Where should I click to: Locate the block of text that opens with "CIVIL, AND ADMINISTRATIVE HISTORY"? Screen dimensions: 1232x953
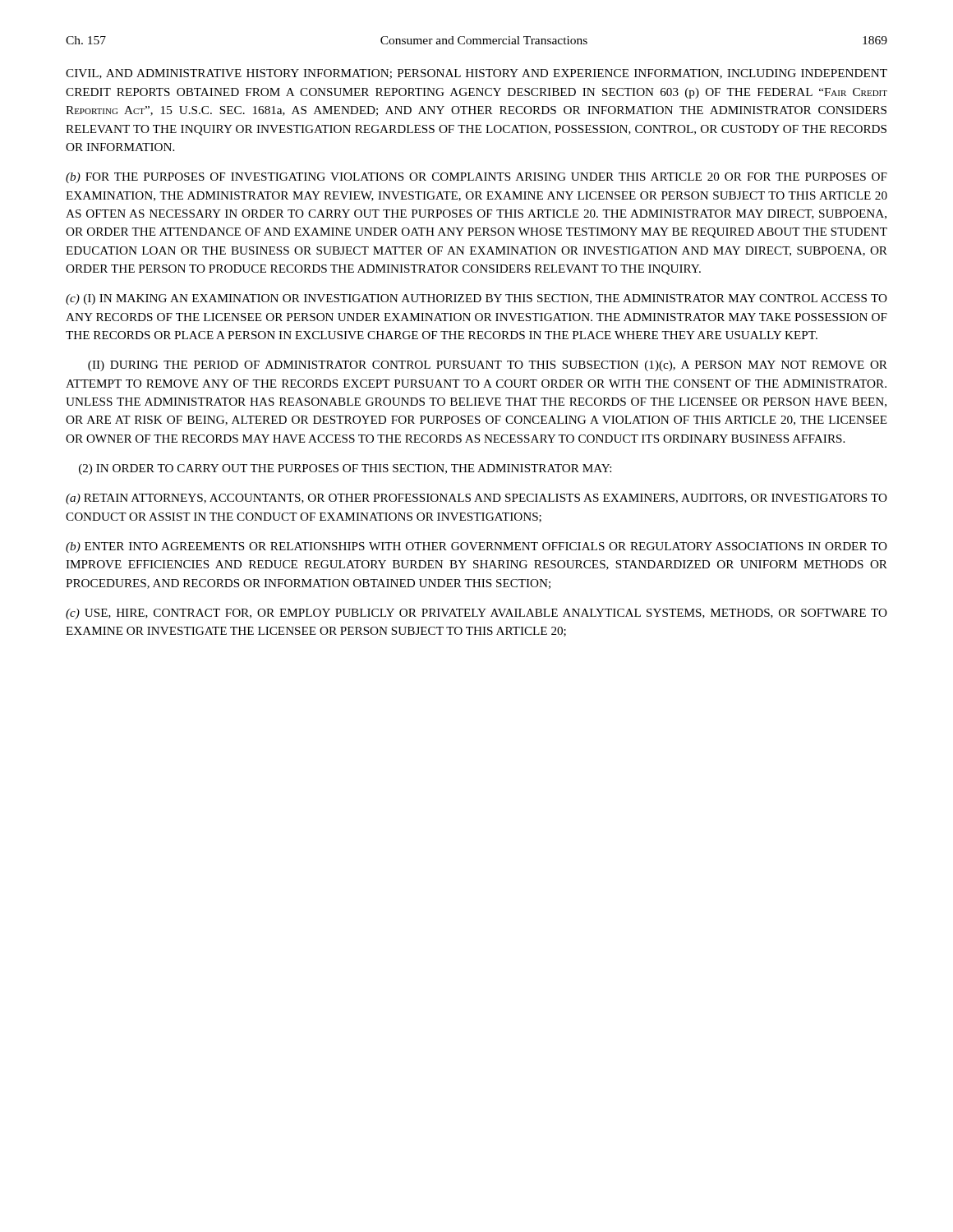476,110
